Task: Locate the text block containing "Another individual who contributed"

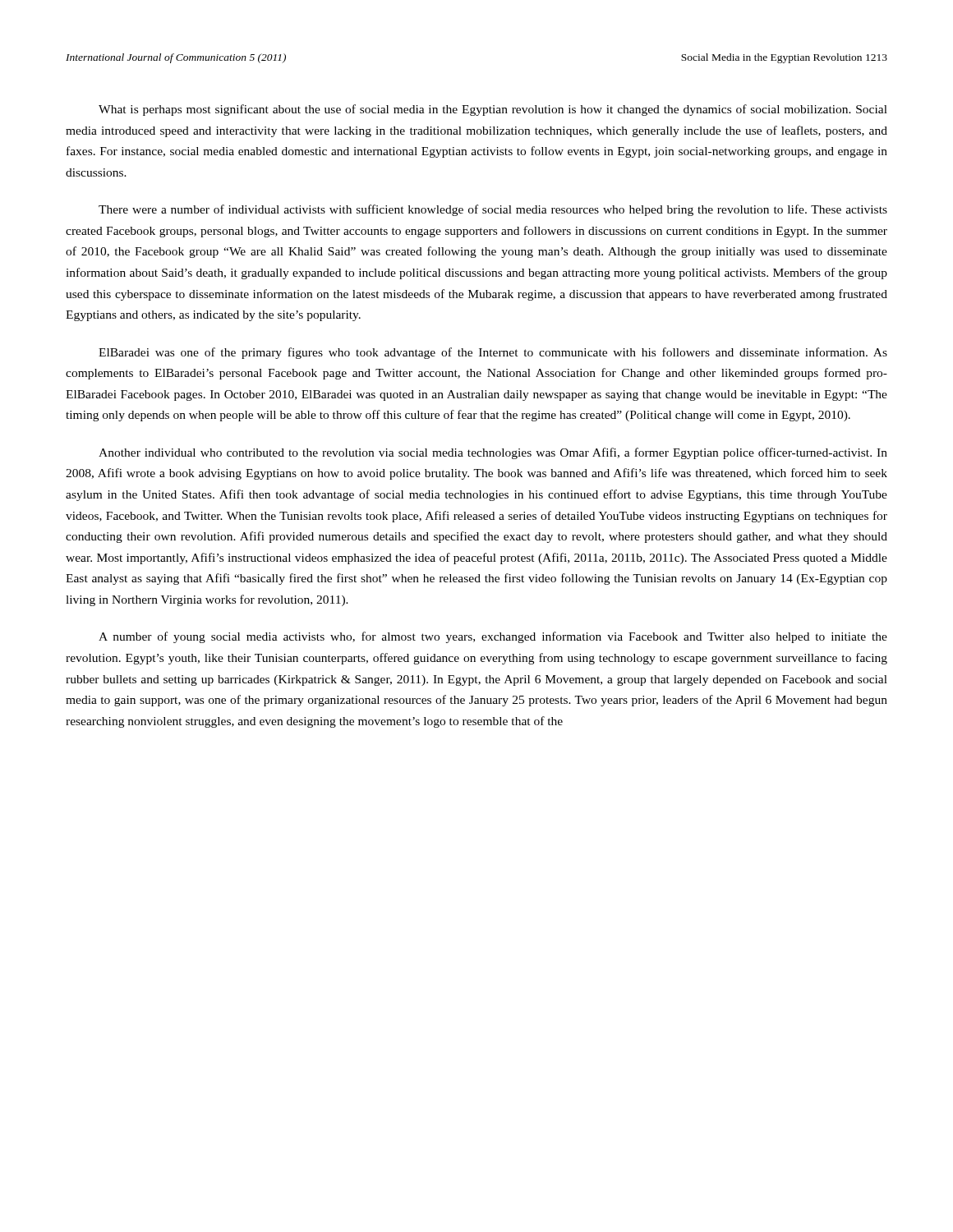Action: (476, 526)
